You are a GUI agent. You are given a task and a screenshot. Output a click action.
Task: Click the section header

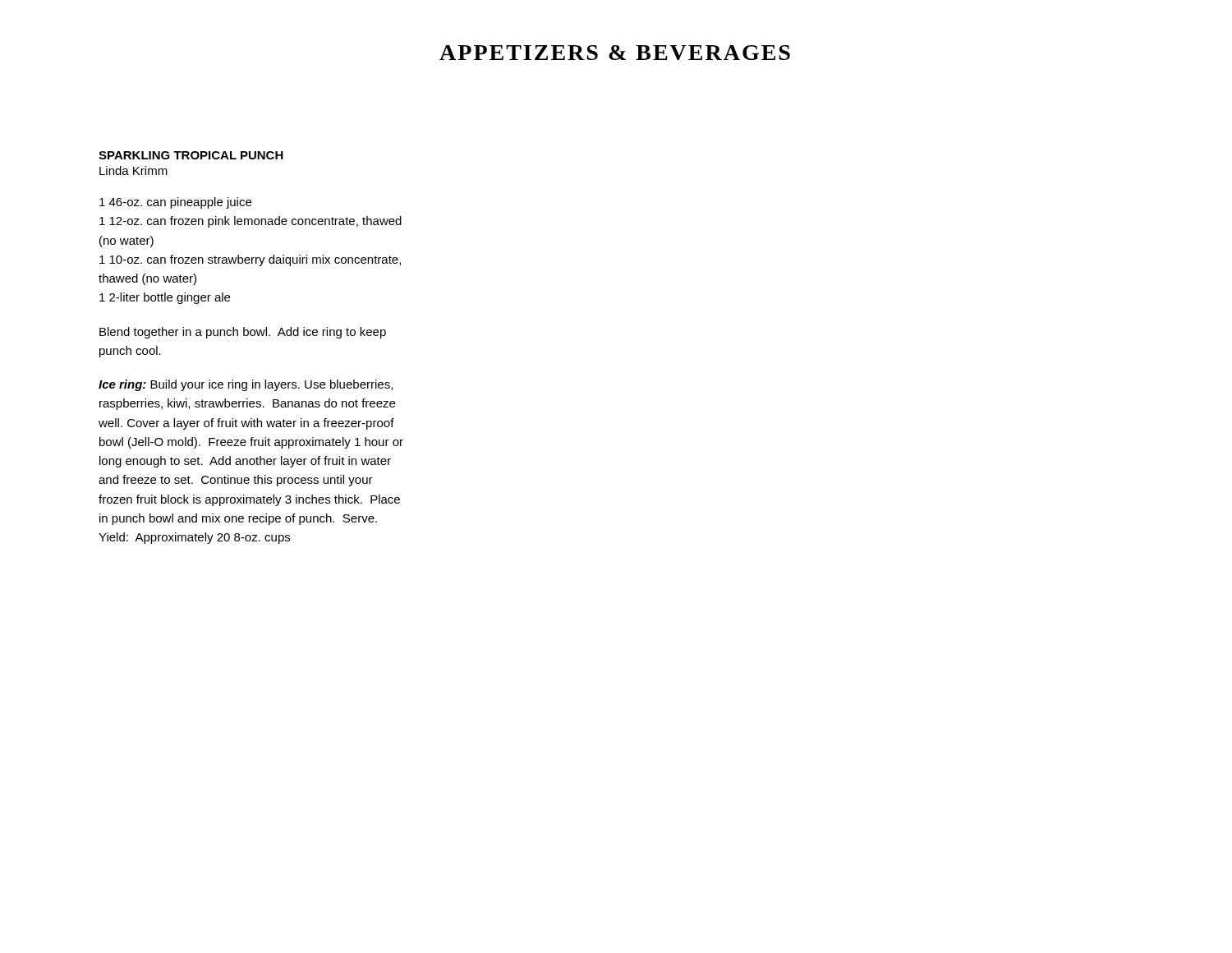pyautogui.click(x=320, y=163)
